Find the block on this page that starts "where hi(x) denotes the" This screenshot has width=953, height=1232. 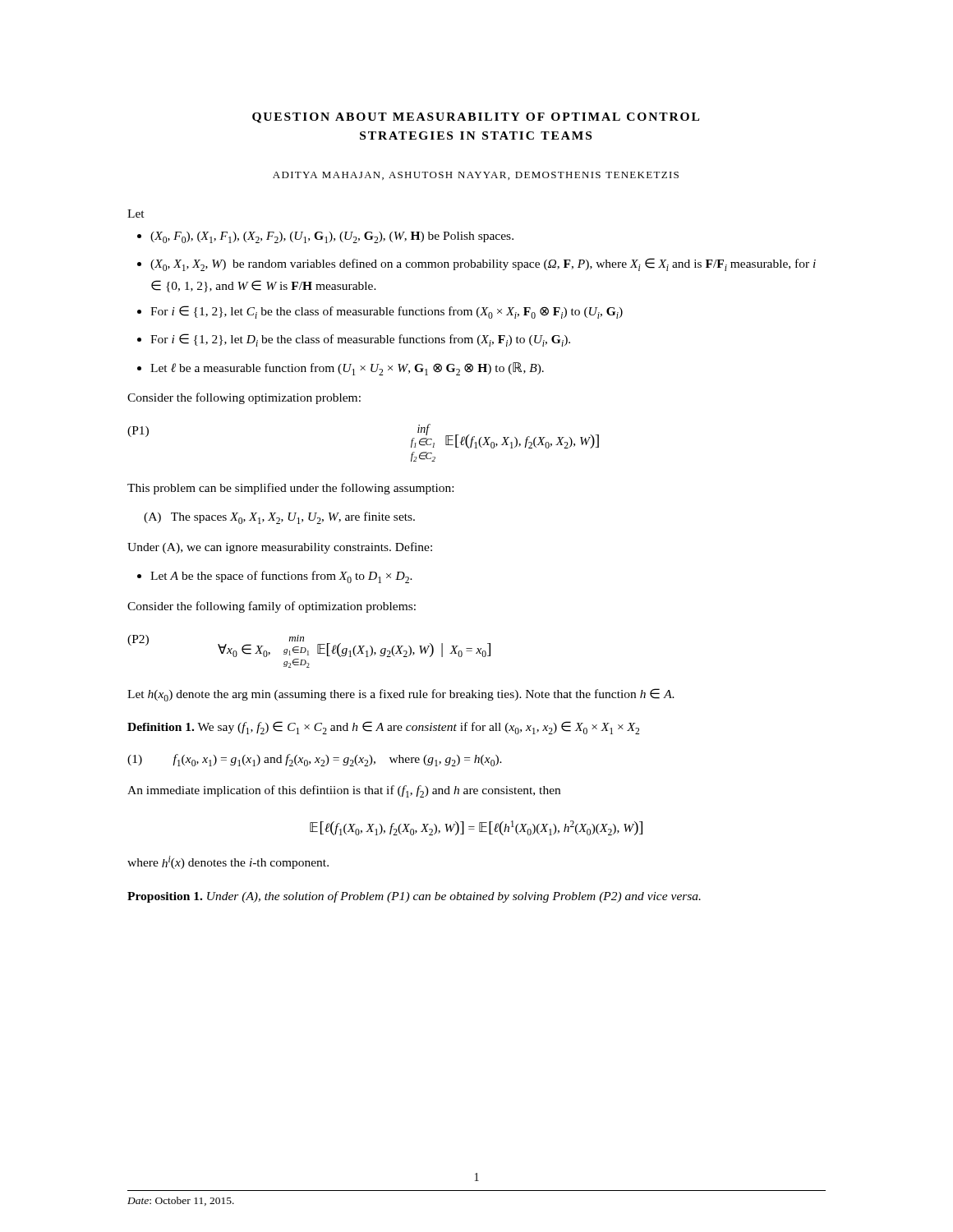228,862
